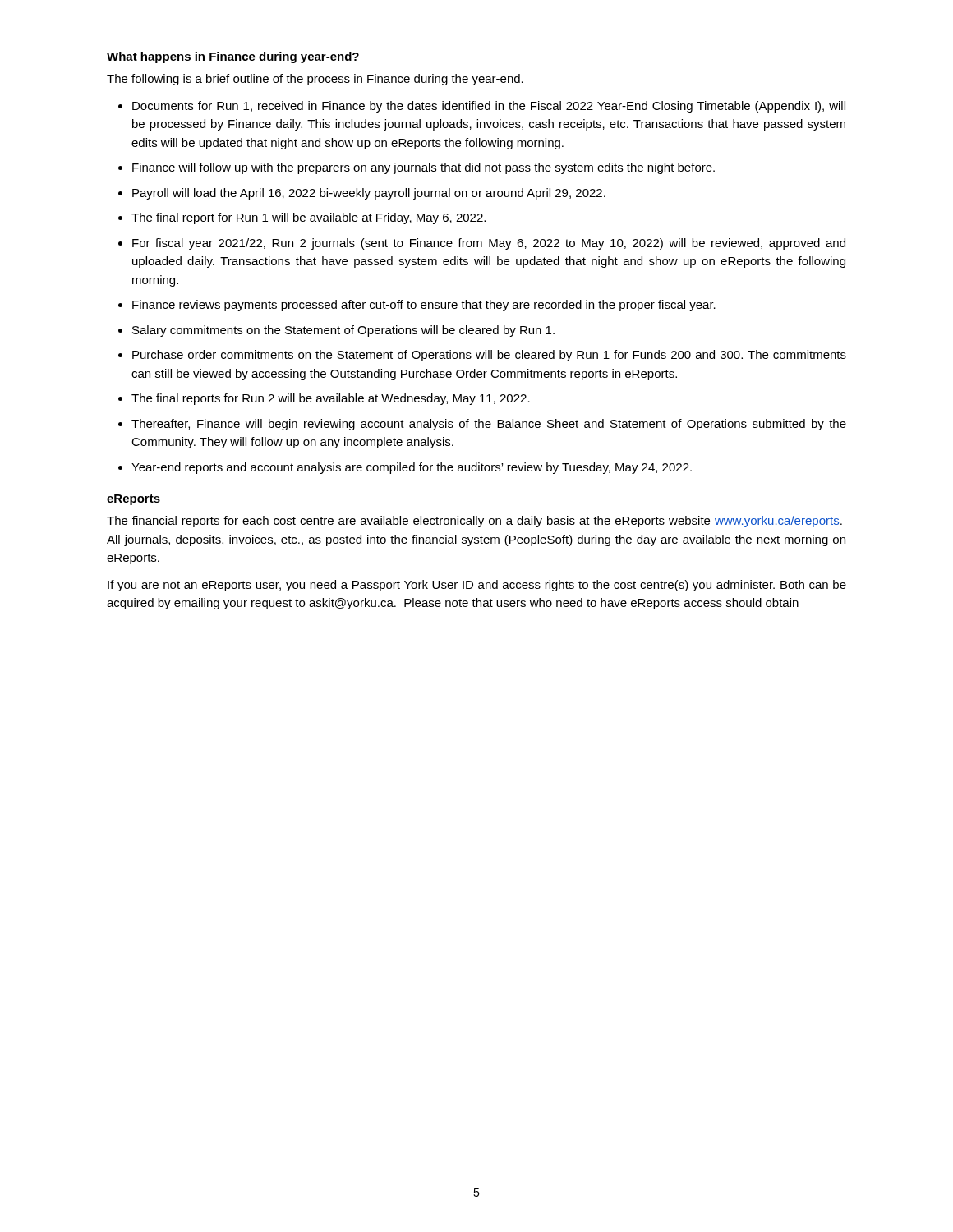The width and height of the screenshot is (953, 1232).
Task: Click the passage that begins "The following is a"
Action: [315, 78]
